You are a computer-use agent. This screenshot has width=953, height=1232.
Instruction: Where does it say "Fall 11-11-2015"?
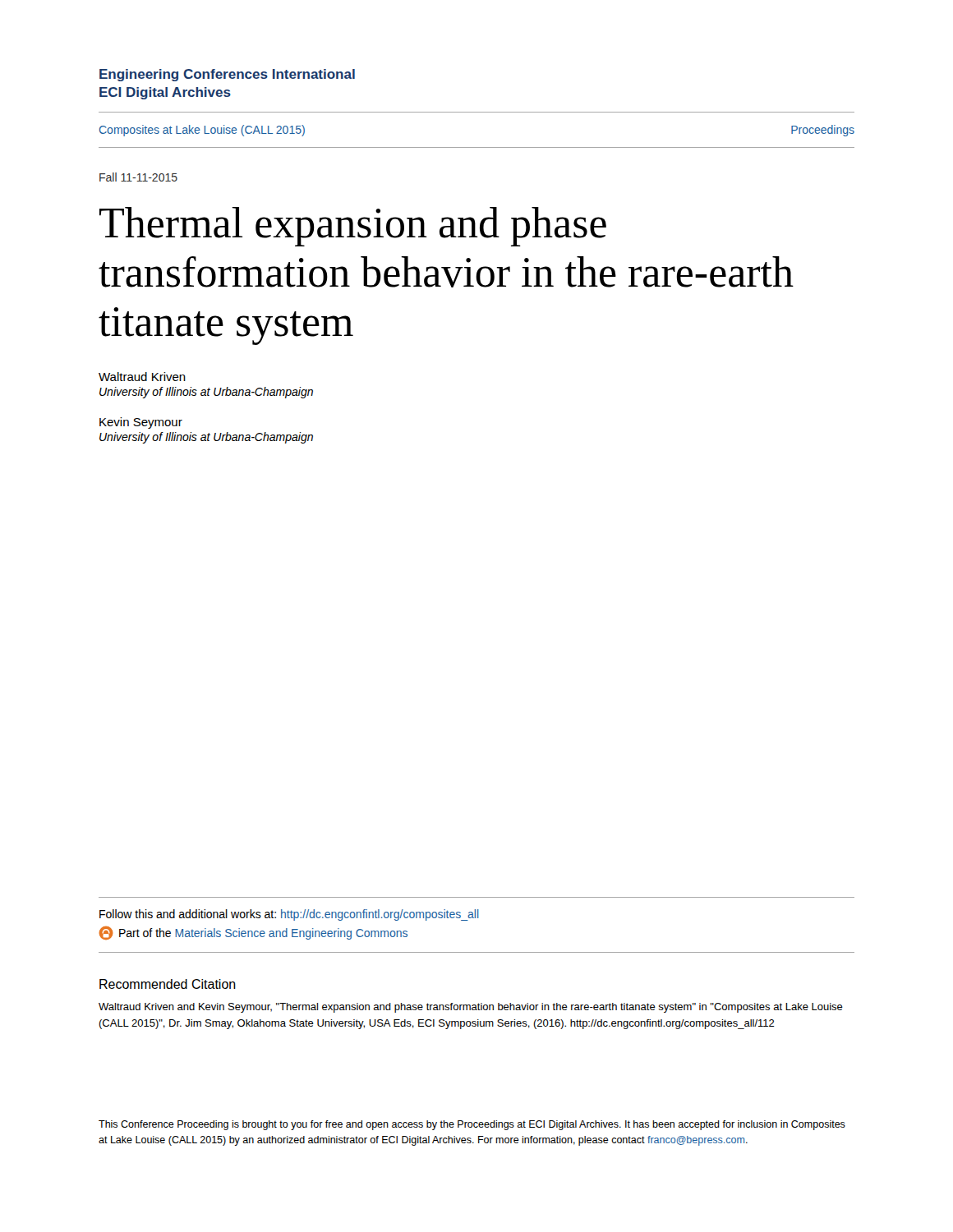138,178
